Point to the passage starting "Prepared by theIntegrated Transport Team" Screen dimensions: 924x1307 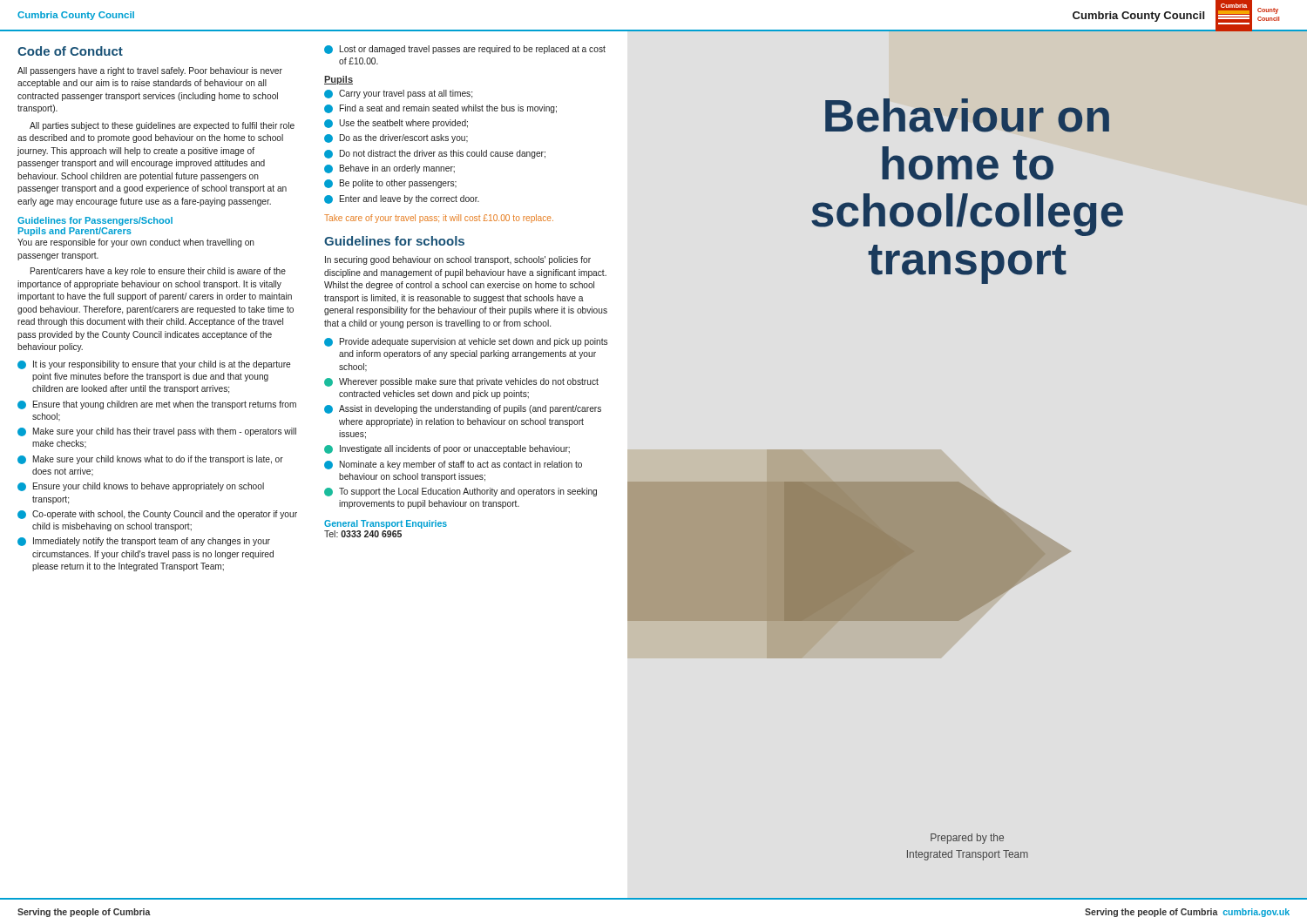tap(967, 846)
